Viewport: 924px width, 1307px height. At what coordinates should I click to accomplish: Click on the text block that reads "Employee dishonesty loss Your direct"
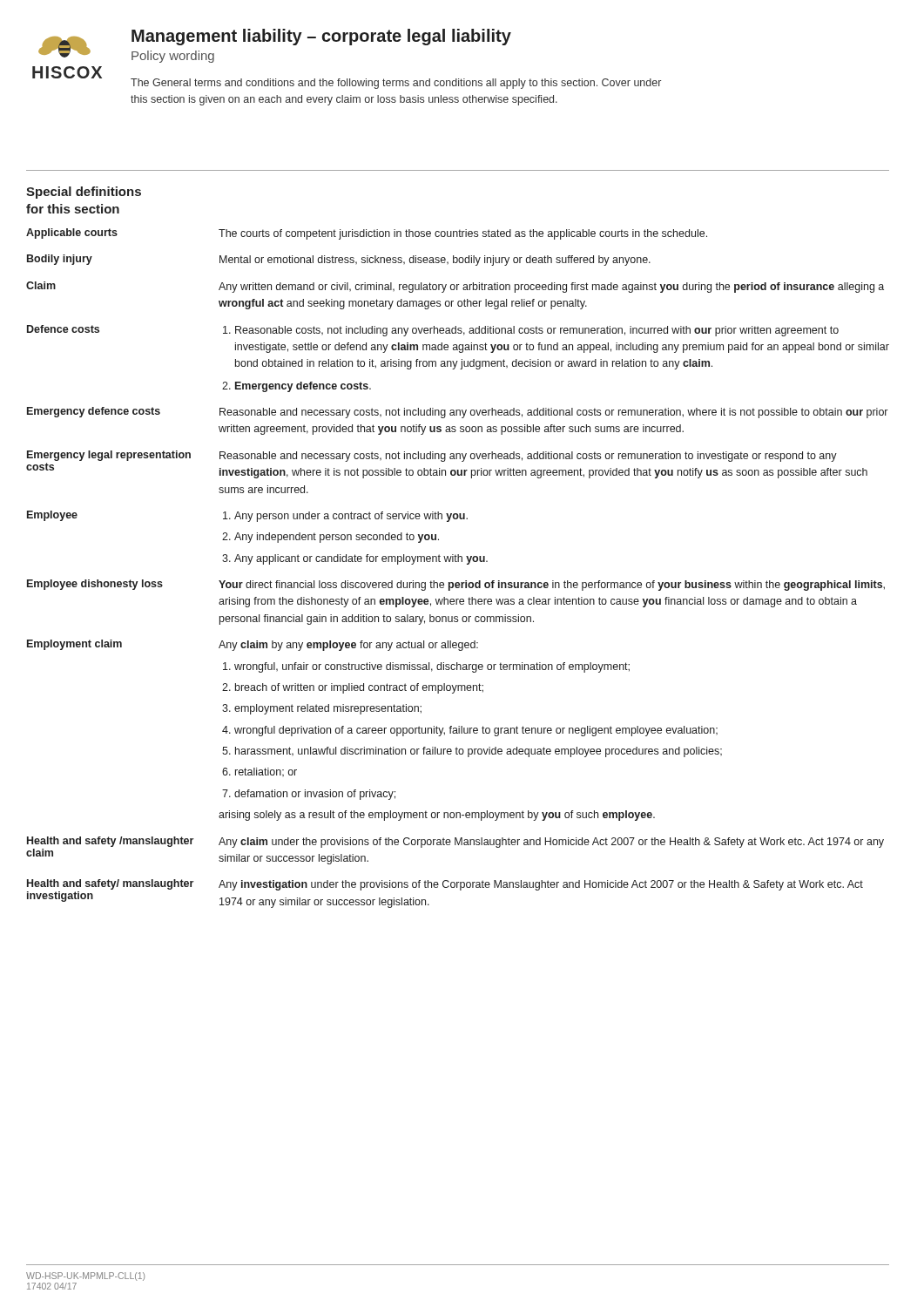point(458,602)
